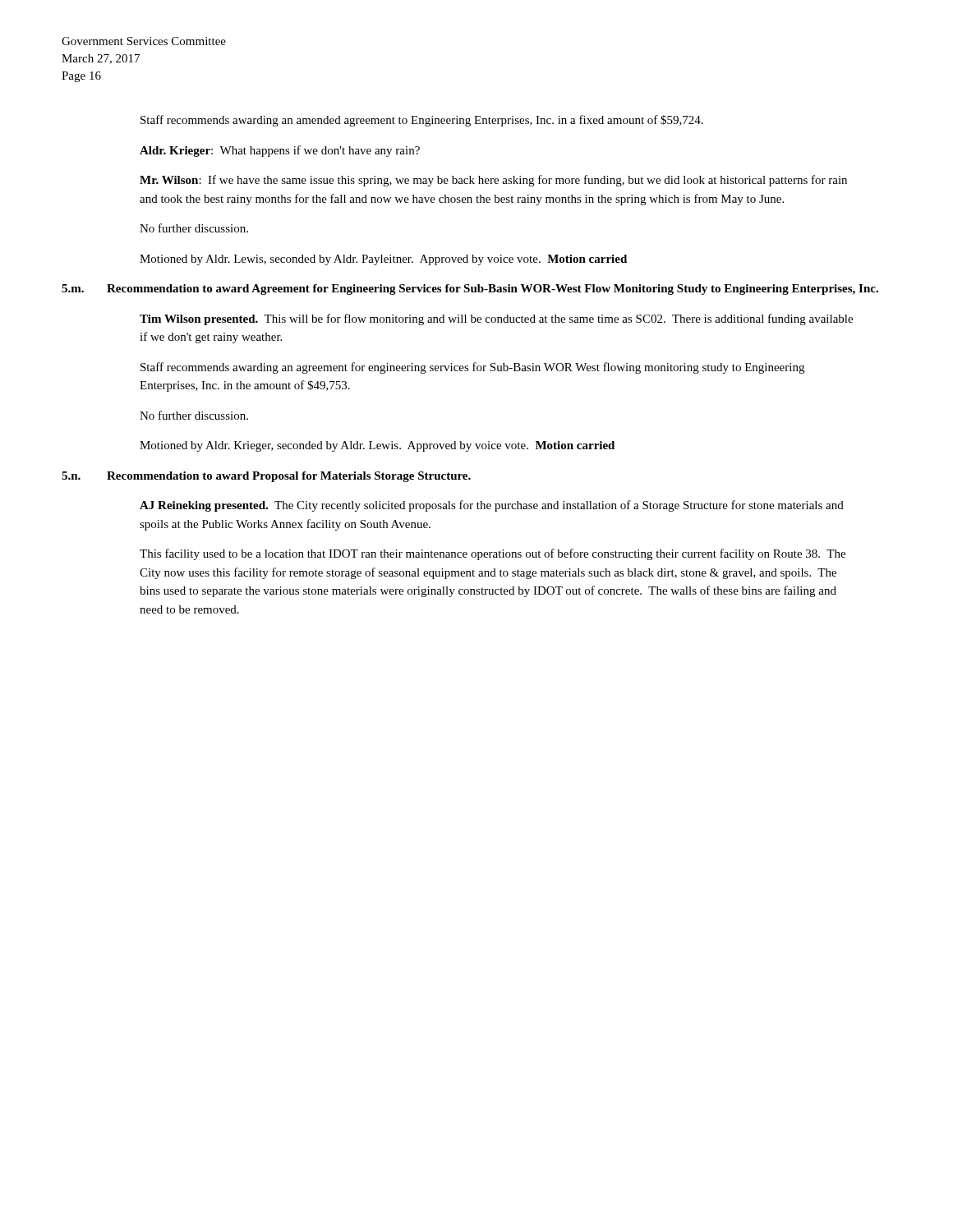This screenshot has width=953, height=1232.
Task: Click on the element starting "Staff recommends awarding an agreement"
Action: pos(472,376)
